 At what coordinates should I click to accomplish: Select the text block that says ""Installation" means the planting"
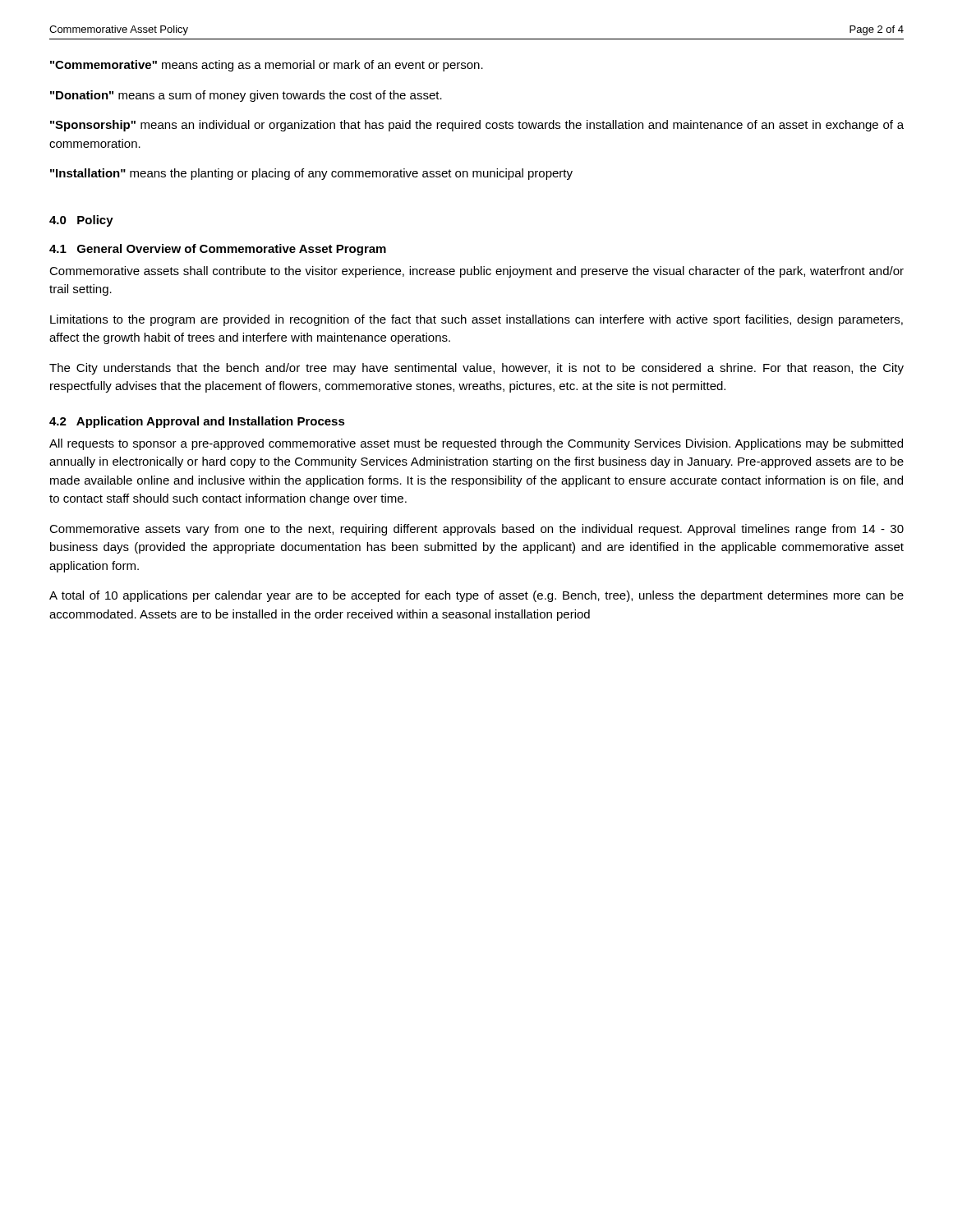pyautogui.click(x=476, y=173)
